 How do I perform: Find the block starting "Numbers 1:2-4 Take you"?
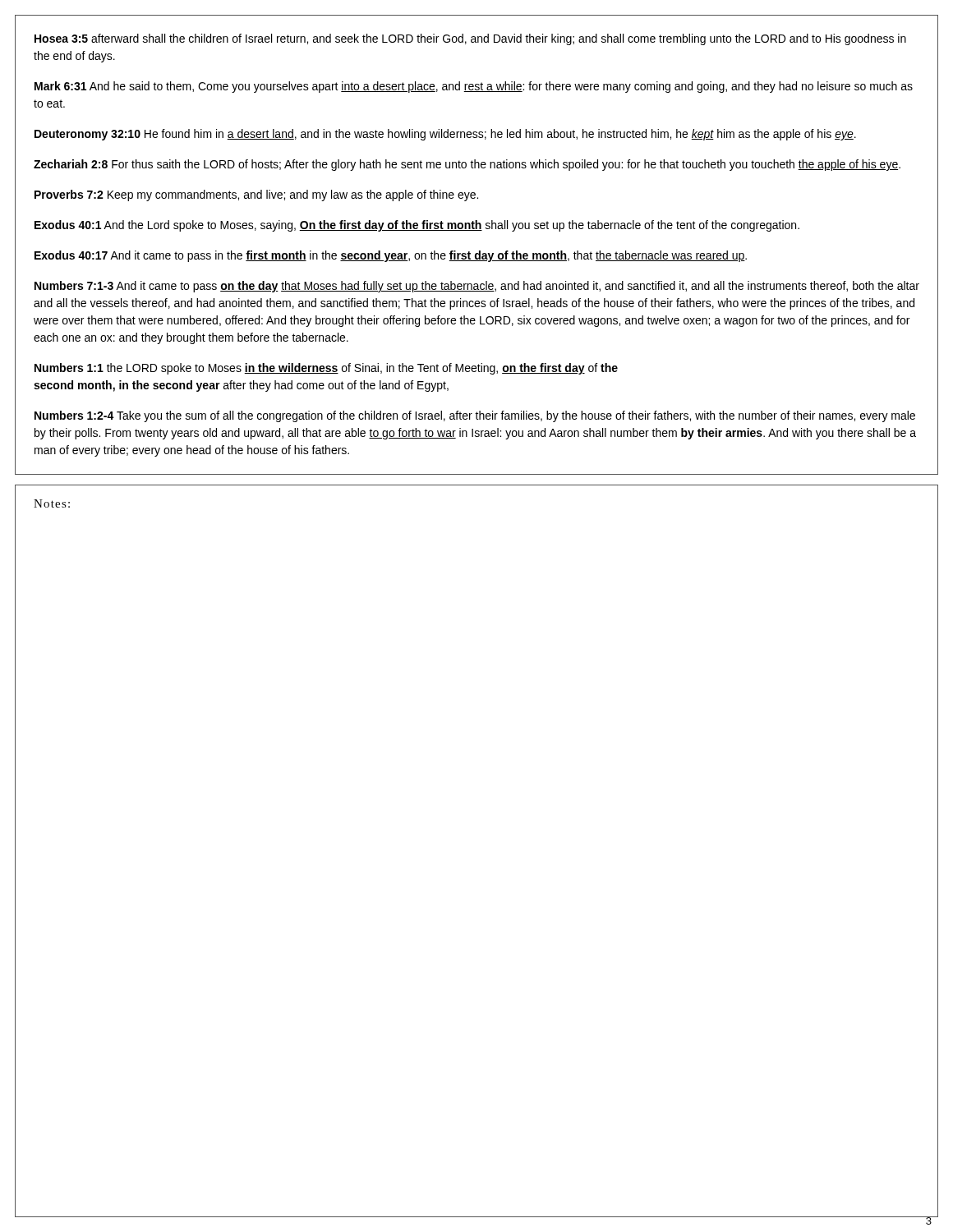click(475, 433)
